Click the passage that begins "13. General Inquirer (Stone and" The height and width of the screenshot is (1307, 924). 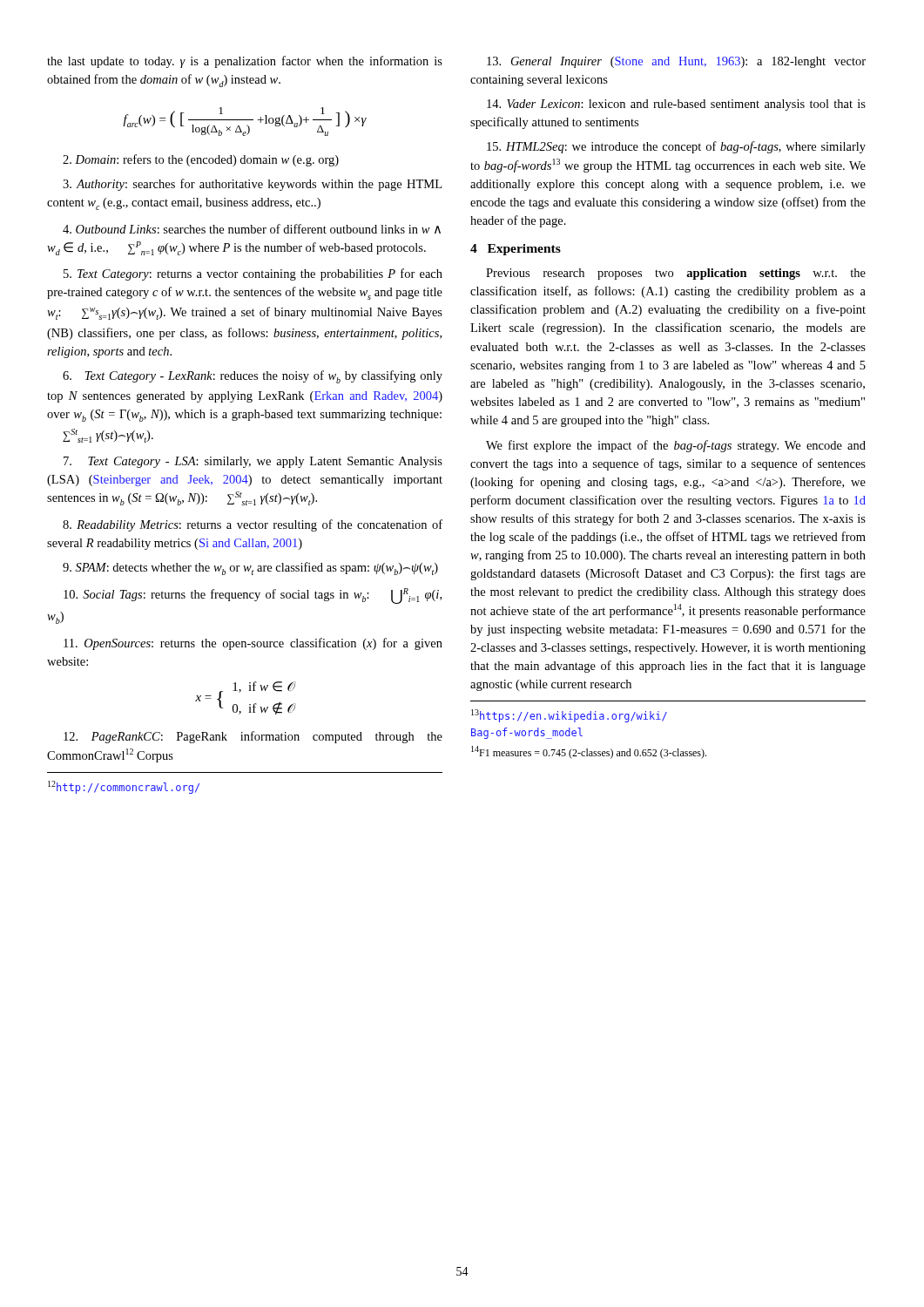pyautogui.click(x=668, y=71)
